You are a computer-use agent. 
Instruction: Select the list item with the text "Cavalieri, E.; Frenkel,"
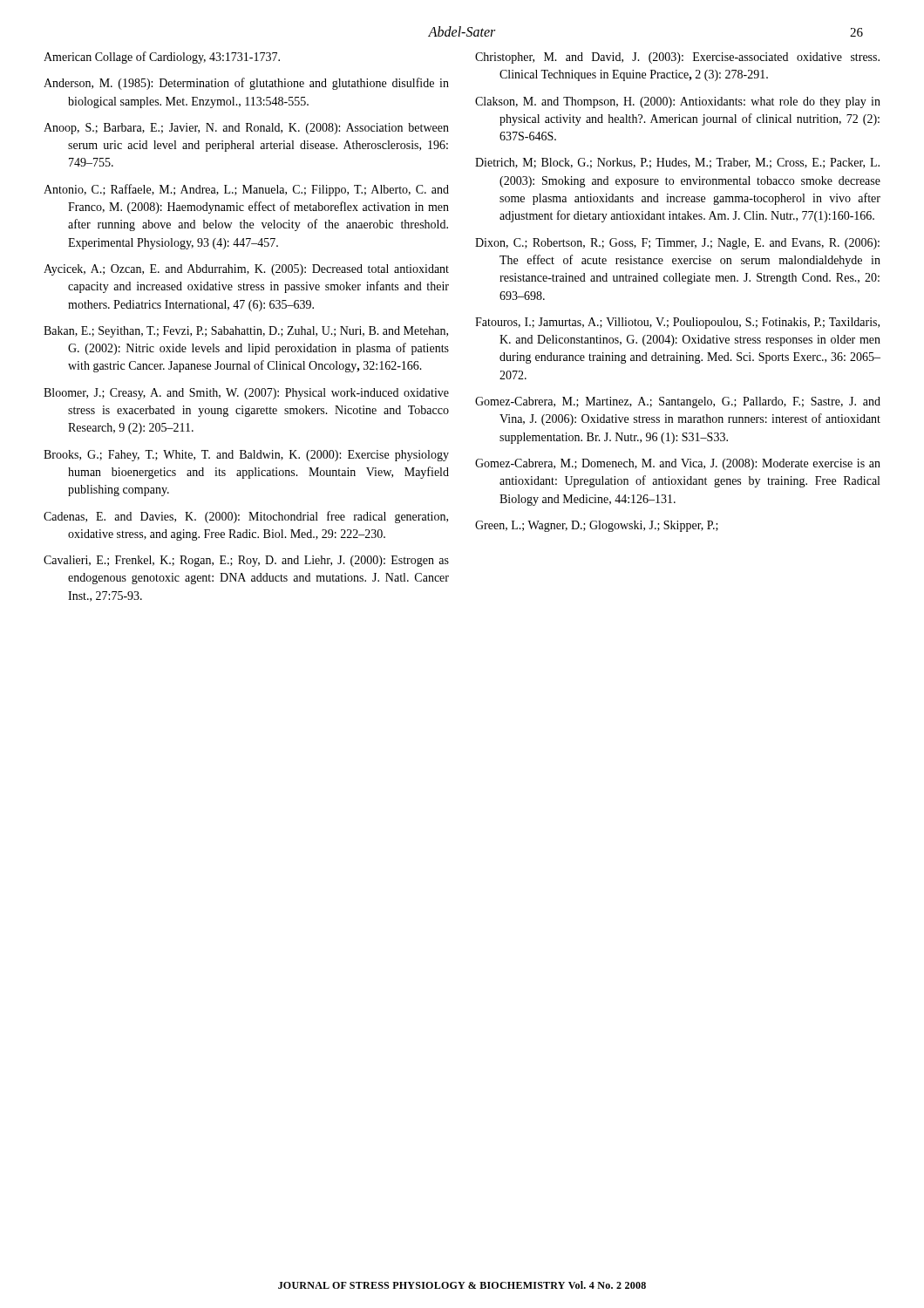(246, 578)
